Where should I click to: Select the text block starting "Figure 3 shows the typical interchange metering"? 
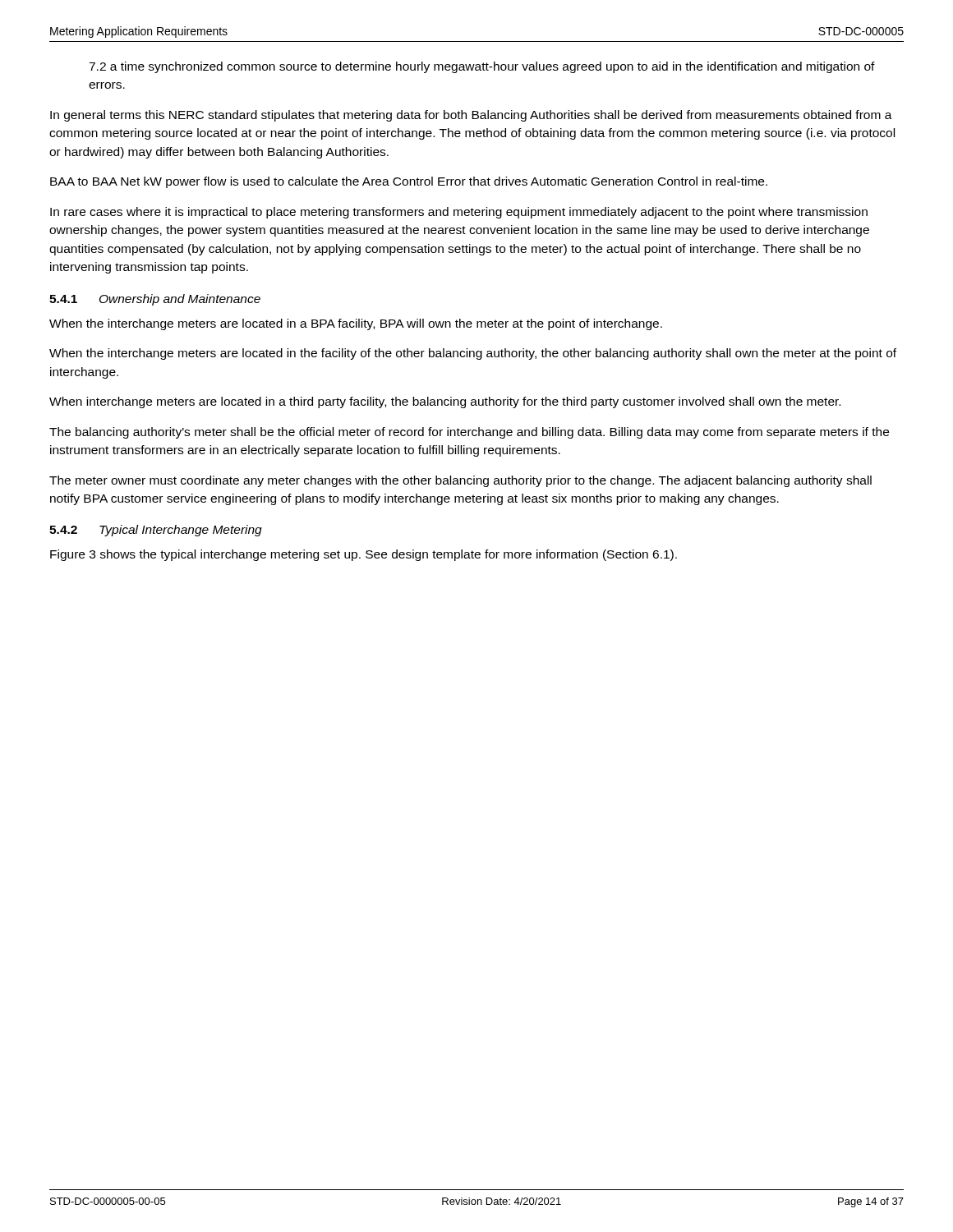tap(364, 554)
